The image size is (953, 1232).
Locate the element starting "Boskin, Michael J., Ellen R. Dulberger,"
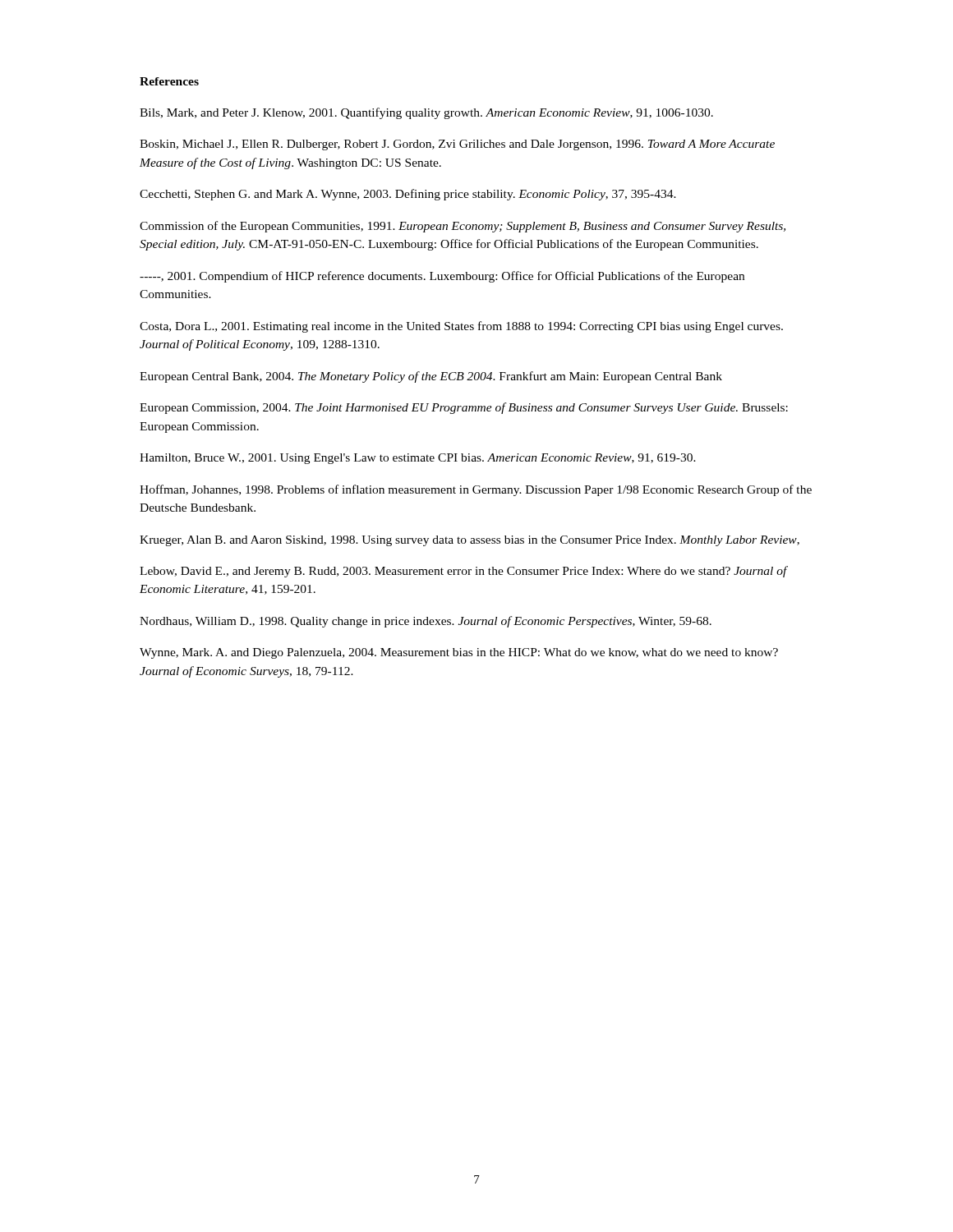[457, 153]
